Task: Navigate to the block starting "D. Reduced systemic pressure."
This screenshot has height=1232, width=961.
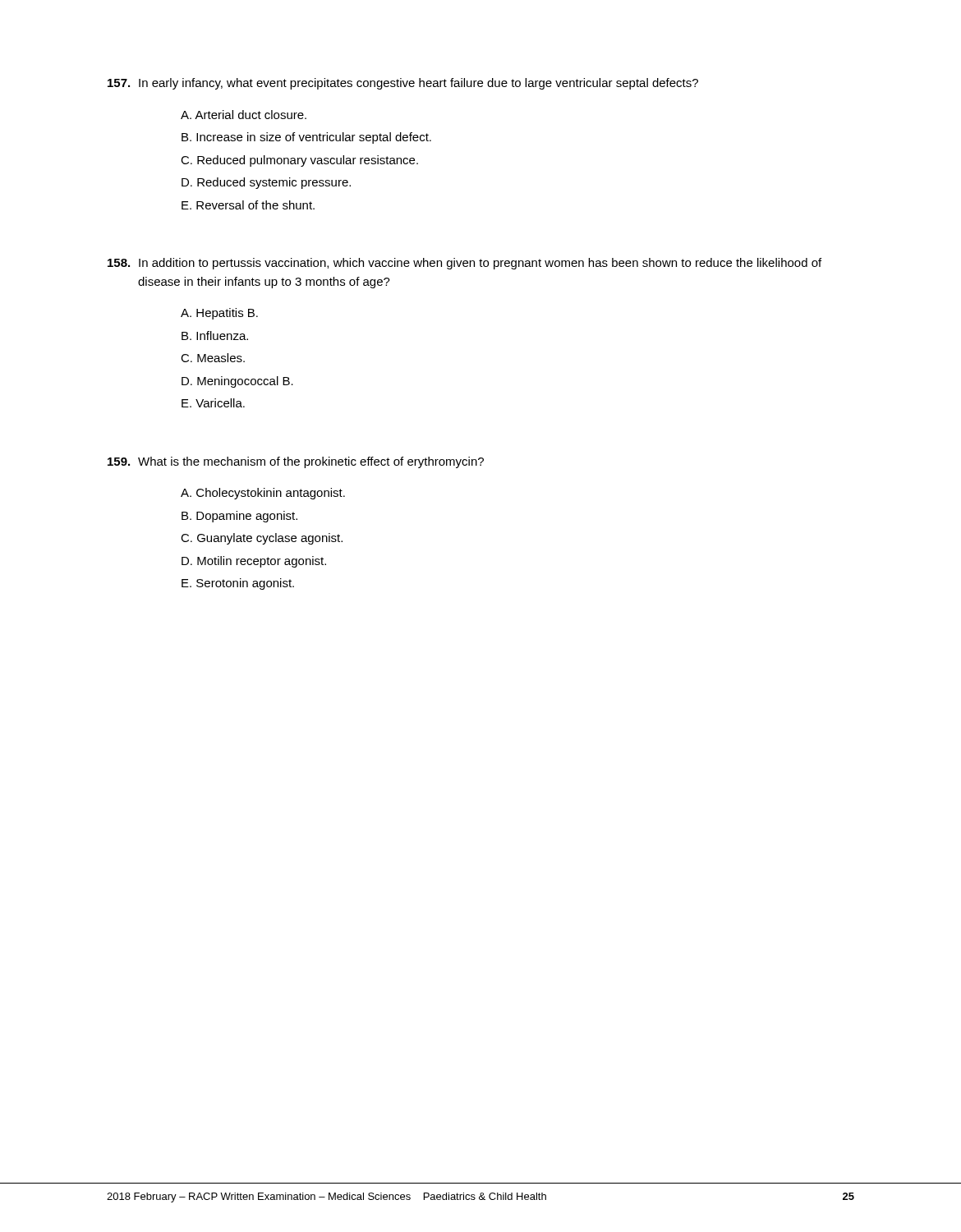Action: [x=266, y=182]
